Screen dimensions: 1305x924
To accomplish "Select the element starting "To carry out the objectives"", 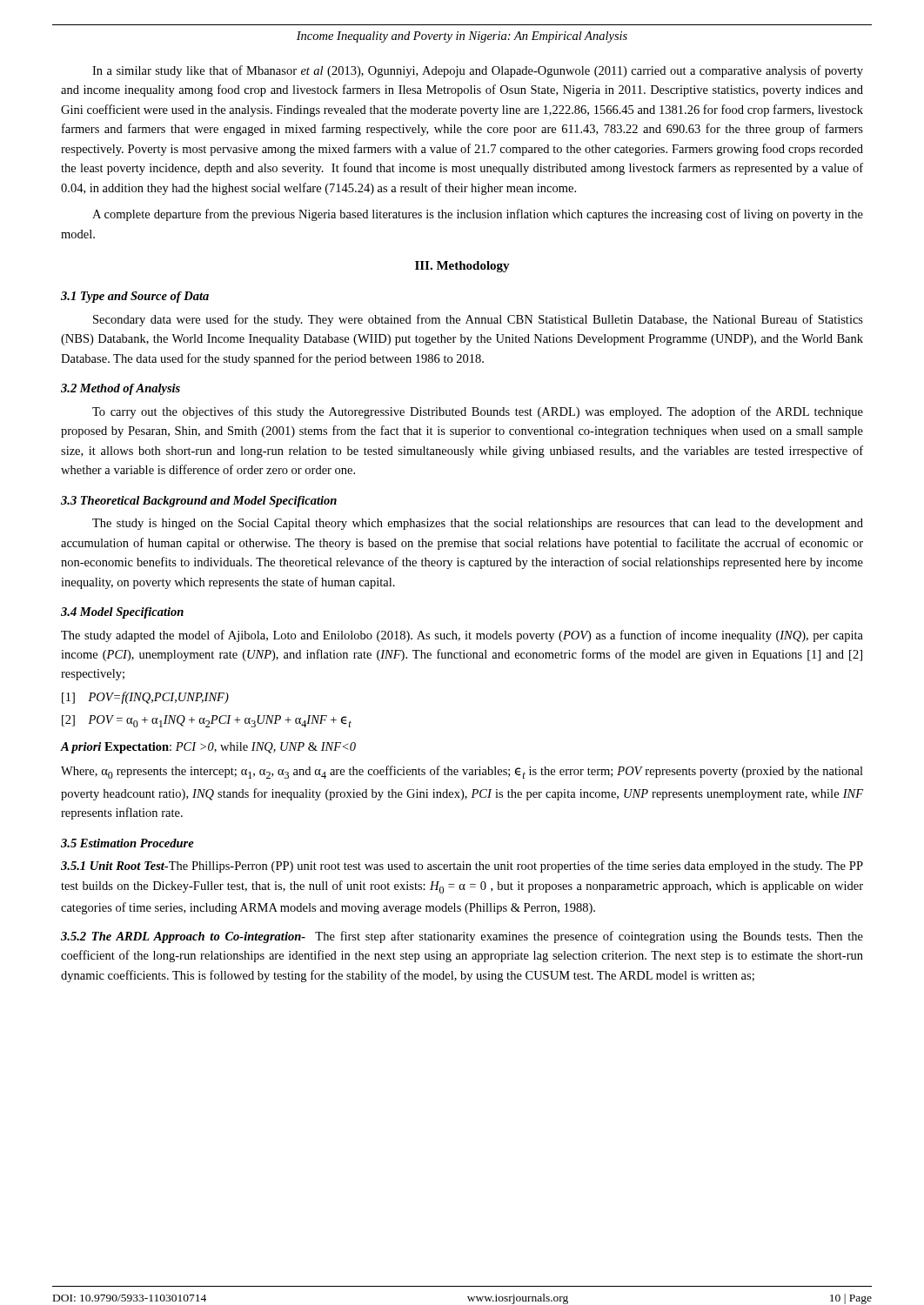I will 462,441.
